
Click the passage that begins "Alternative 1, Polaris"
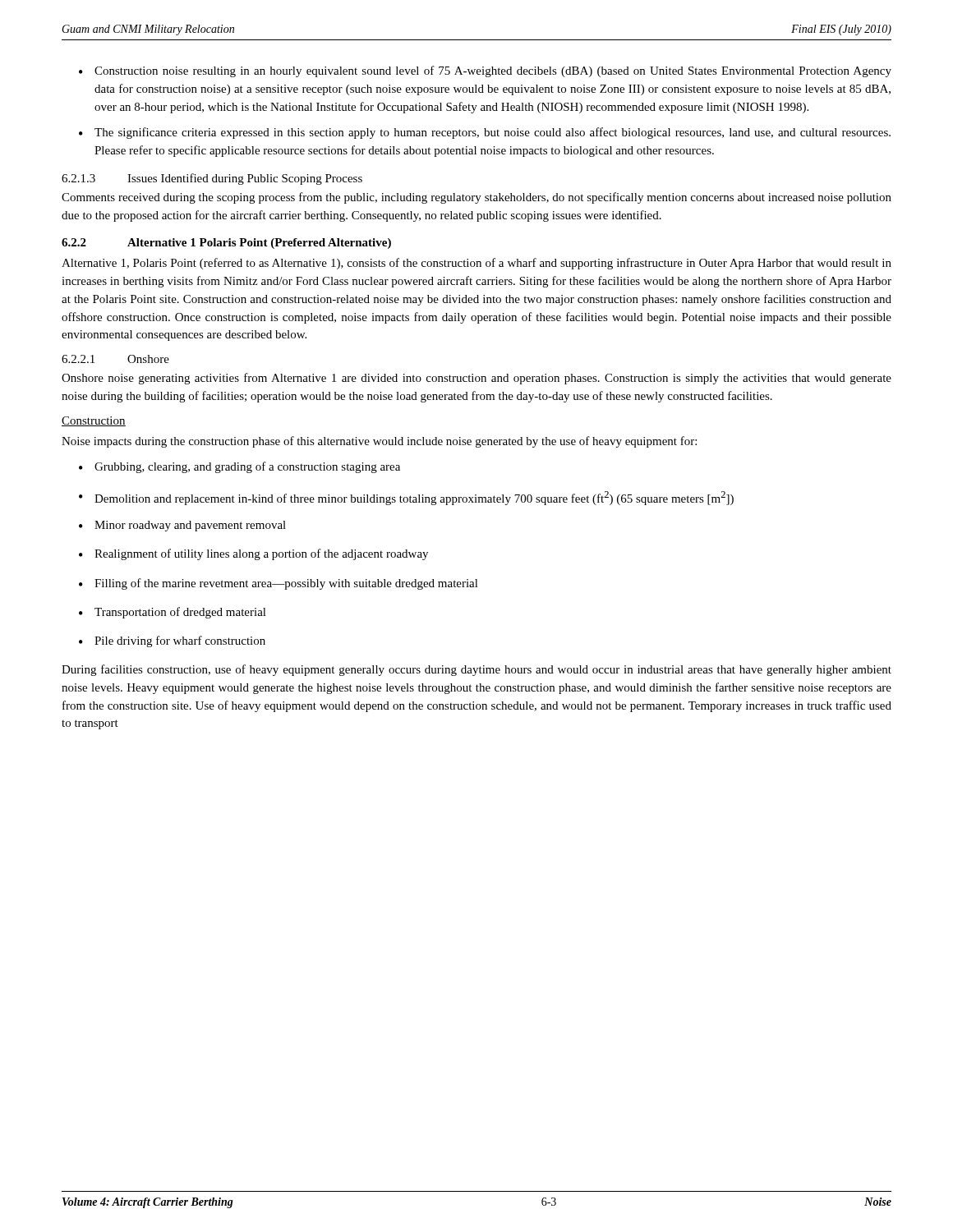point(476,299)
